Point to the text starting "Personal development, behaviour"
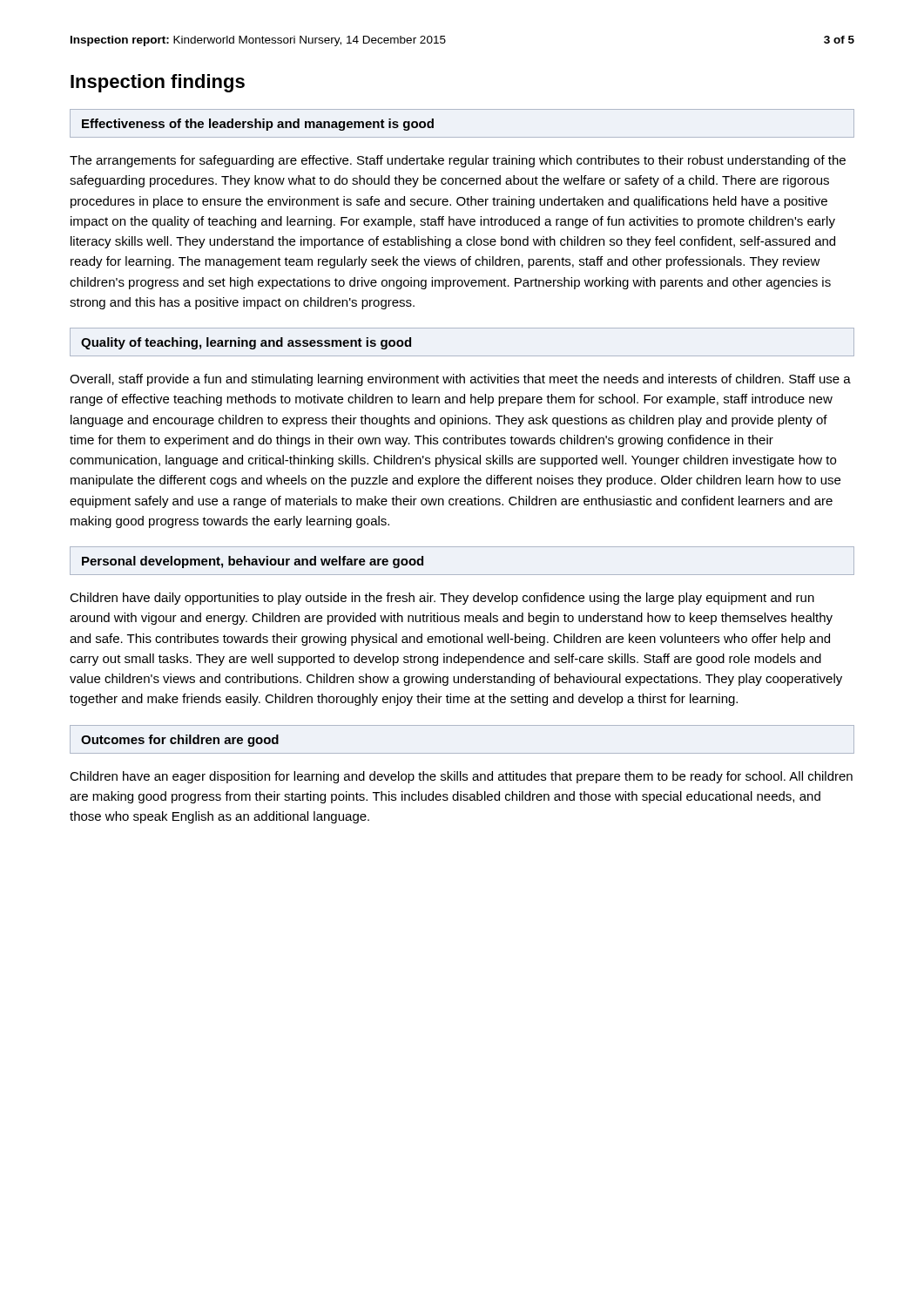 (253, 561)
